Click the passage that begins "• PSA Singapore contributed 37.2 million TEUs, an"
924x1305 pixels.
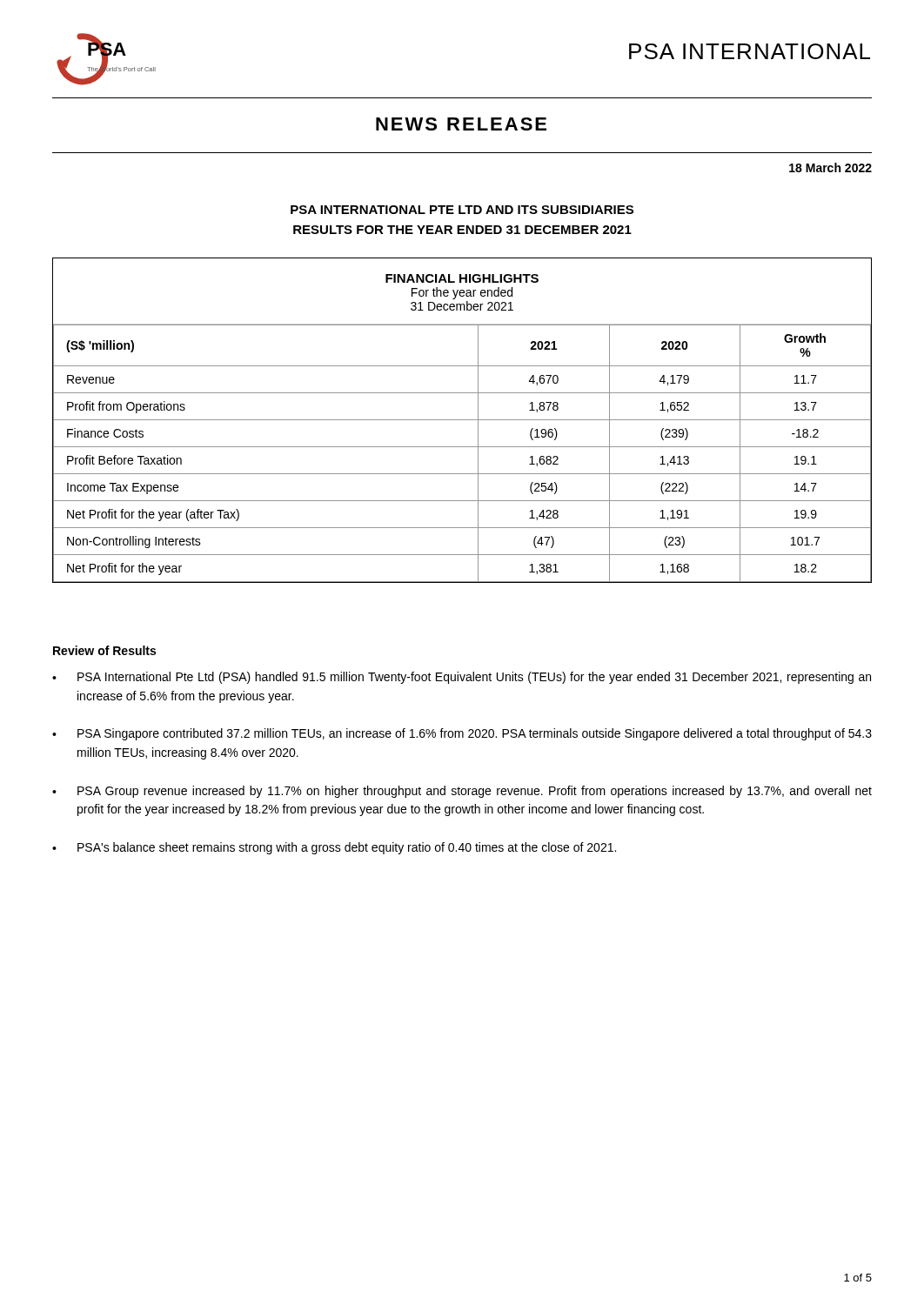click(x=462, y=744)
